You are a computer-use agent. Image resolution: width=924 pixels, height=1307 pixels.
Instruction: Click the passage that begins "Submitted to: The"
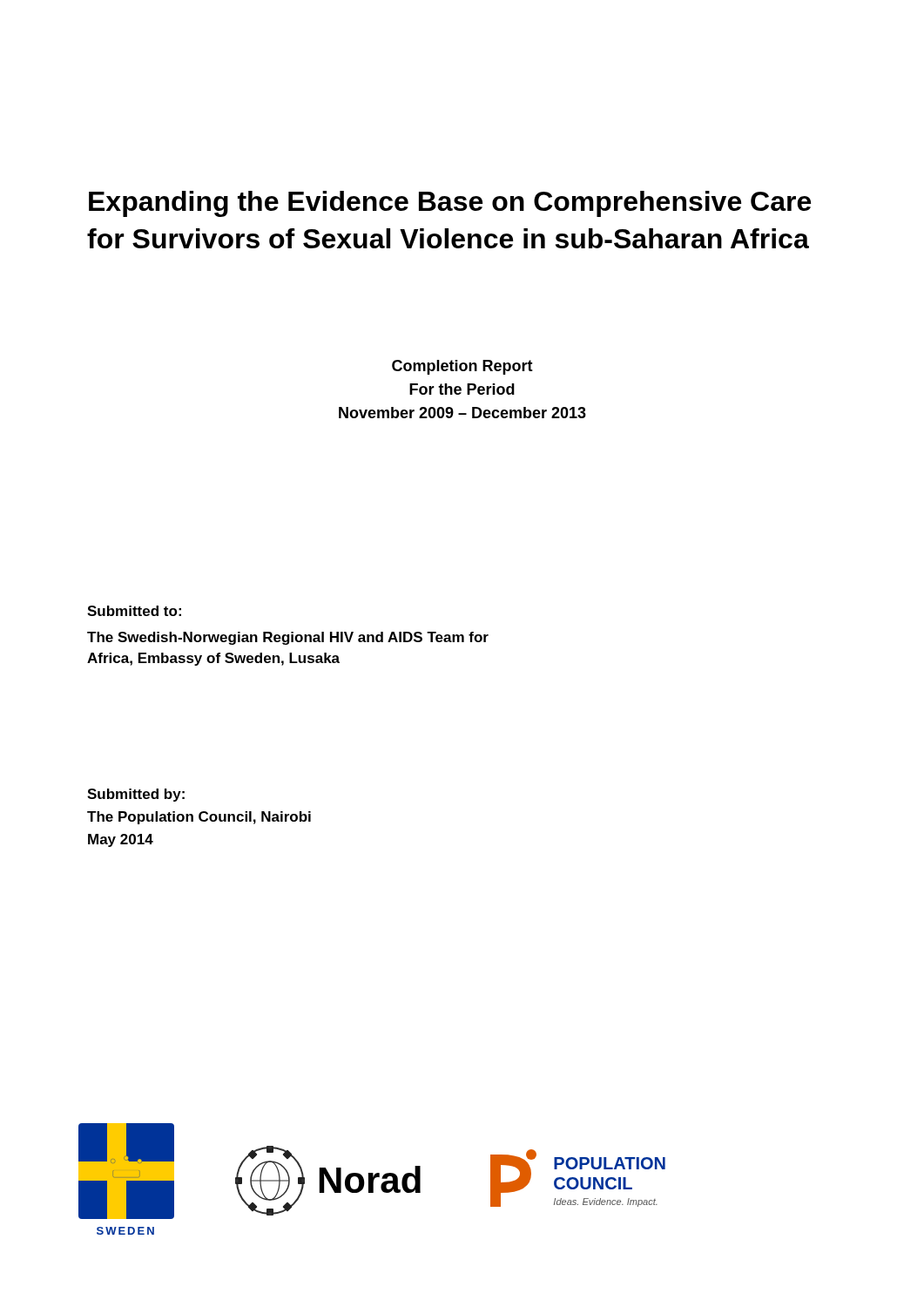tap(288, 635)
